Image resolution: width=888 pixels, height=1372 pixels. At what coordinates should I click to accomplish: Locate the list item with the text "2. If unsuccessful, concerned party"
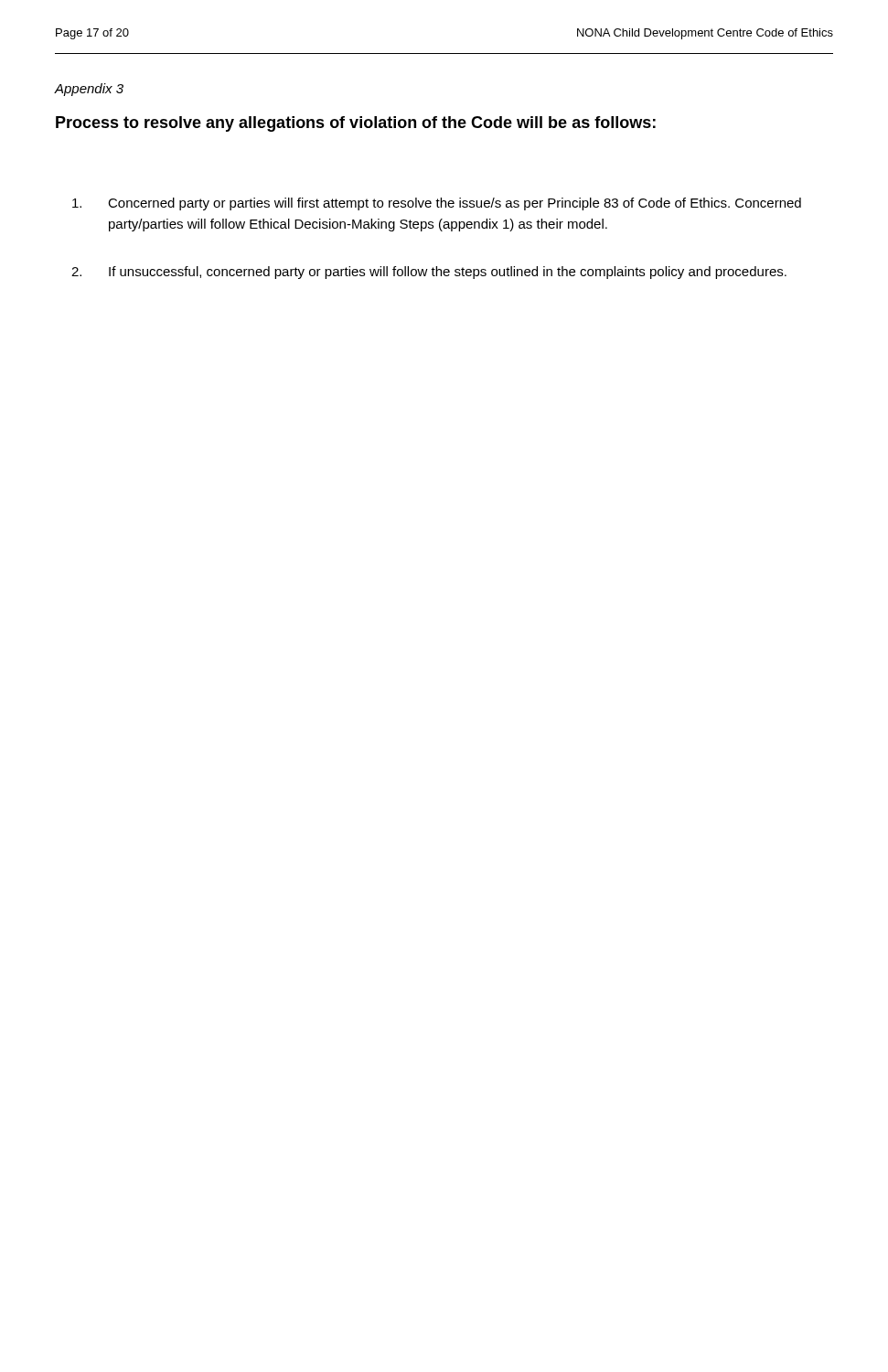pyautogui.click(x=444, y=271)
